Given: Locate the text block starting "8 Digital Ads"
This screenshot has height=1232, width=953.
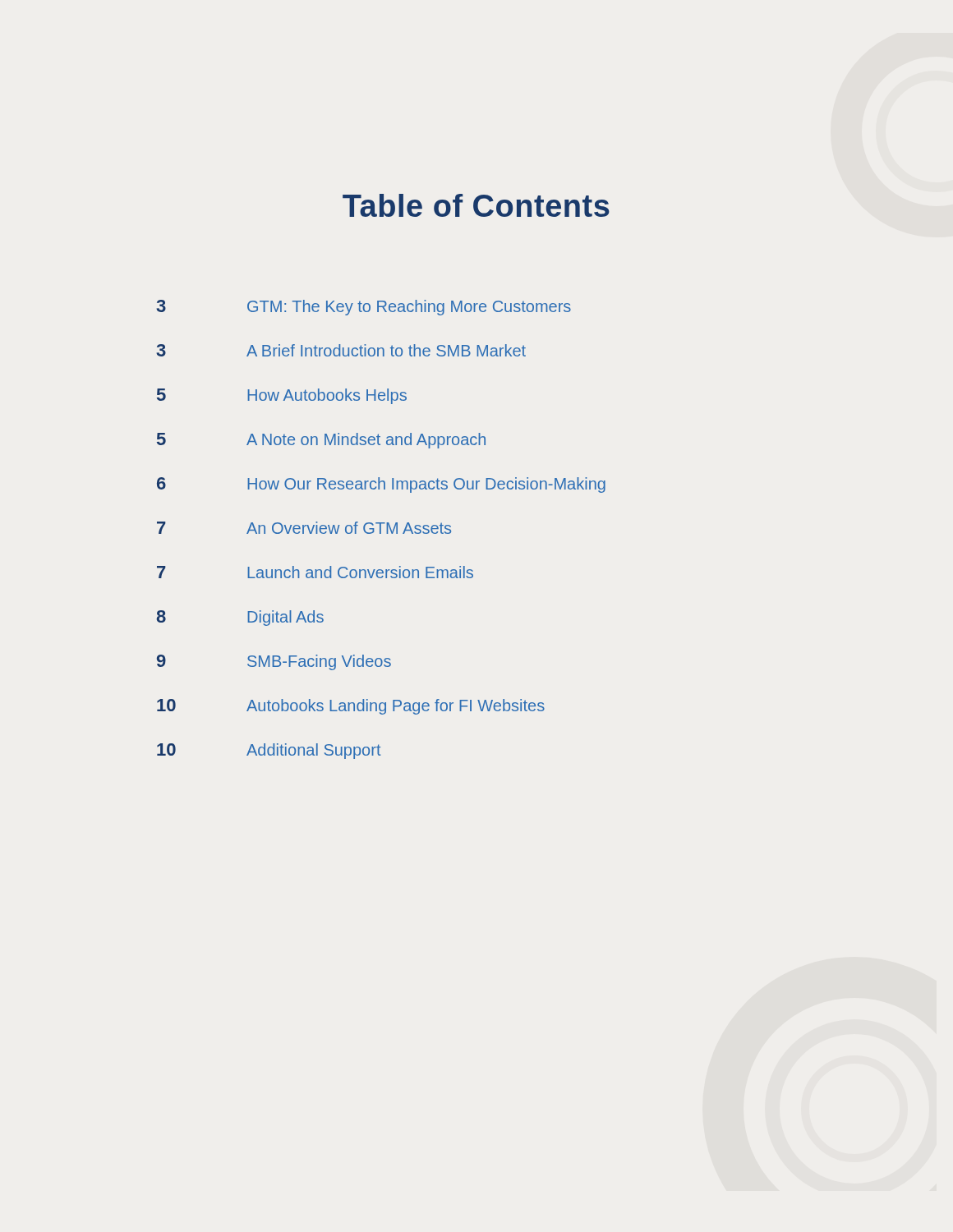Looking at the screenshot, I should 240,617.
